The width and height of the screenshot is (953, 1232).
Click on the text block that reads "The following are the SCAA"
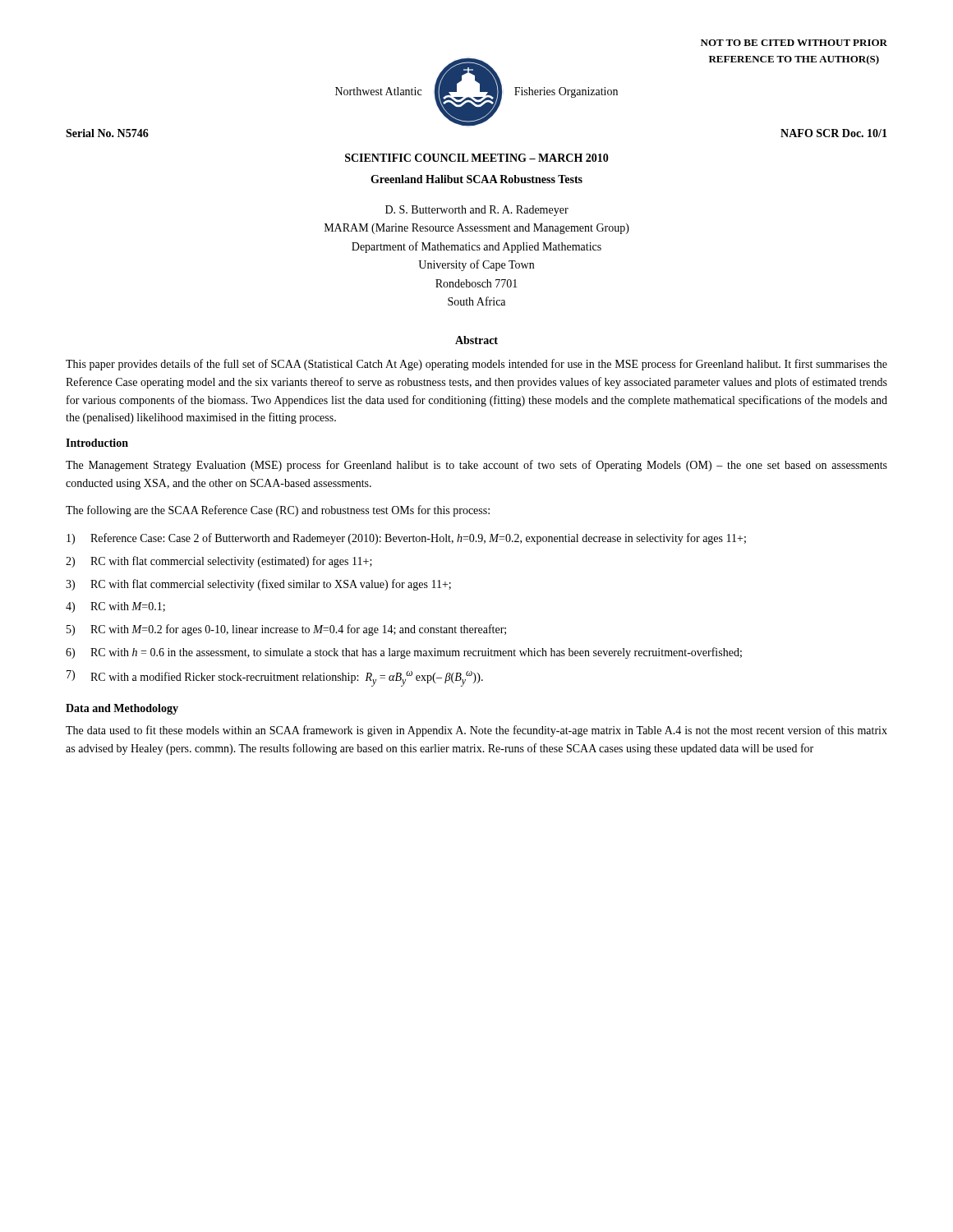(x=278, y=511)
